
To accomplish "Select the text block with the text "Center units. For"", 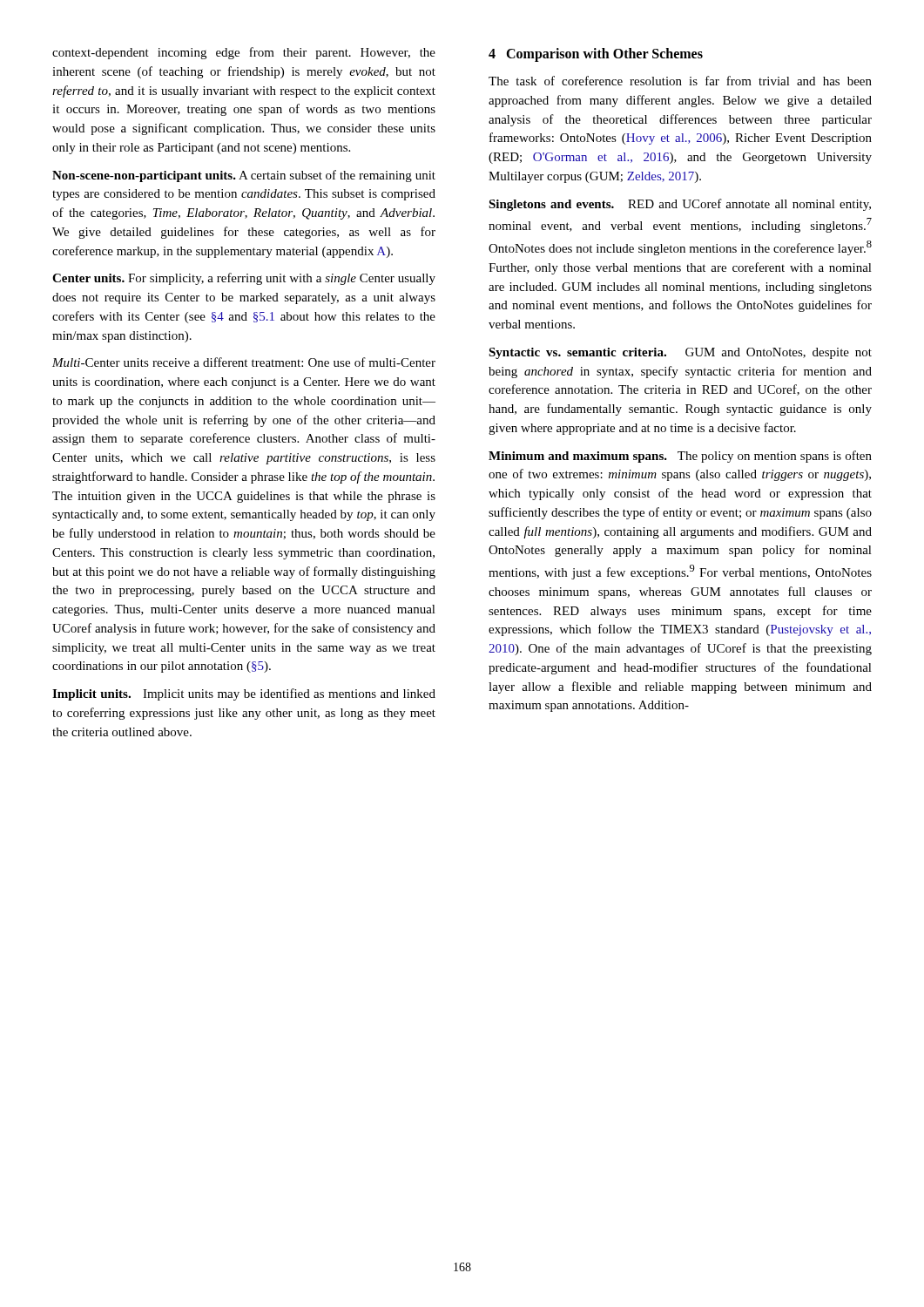I will pos(244,307).
